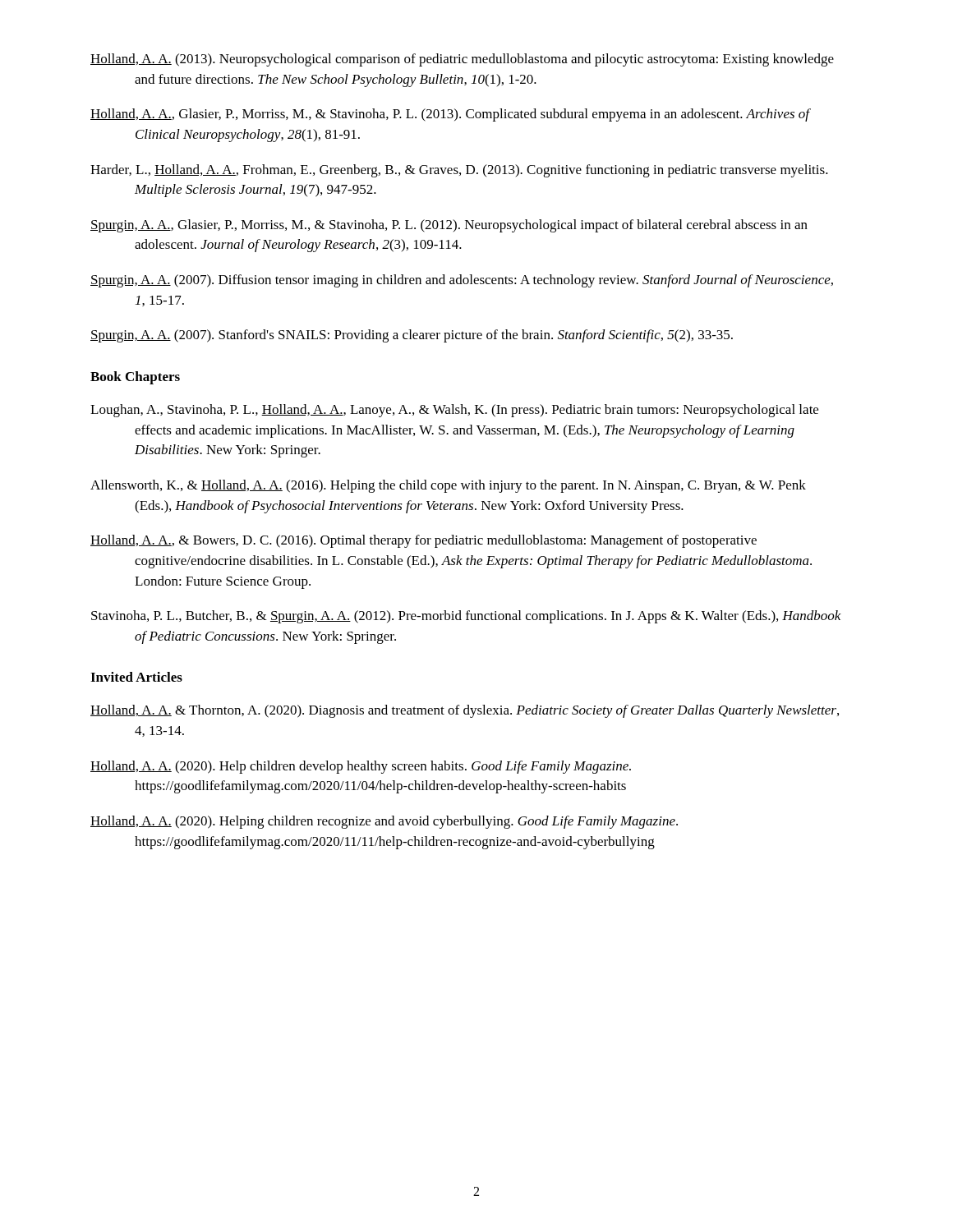This screenshot has height=1232, width=953.
Task: Click on the section header that reads "Invited Articles"
Action: 136,678
